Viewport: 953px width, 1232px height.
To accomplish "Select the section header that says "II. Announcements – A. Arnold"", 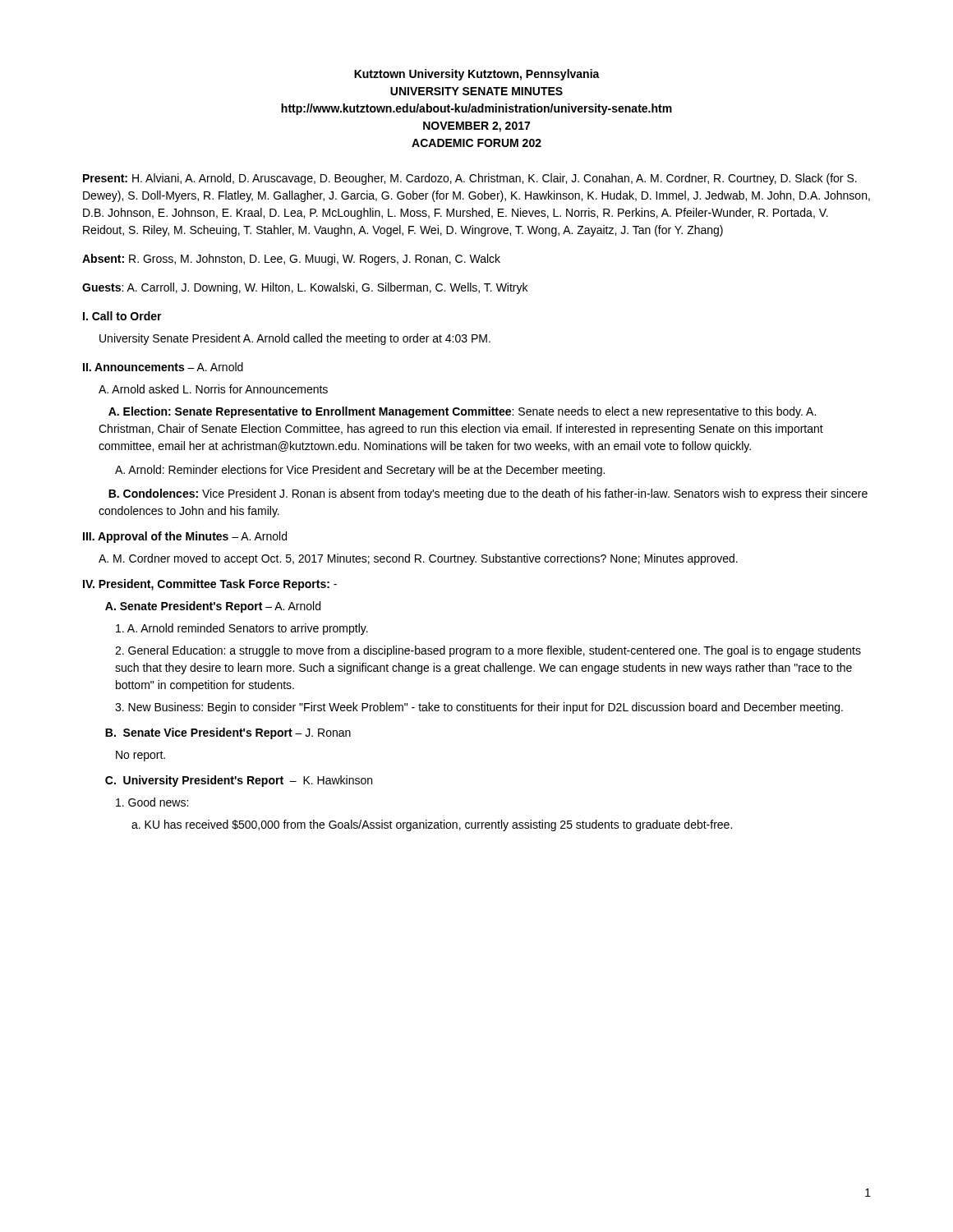I will [x=163, y=367].
